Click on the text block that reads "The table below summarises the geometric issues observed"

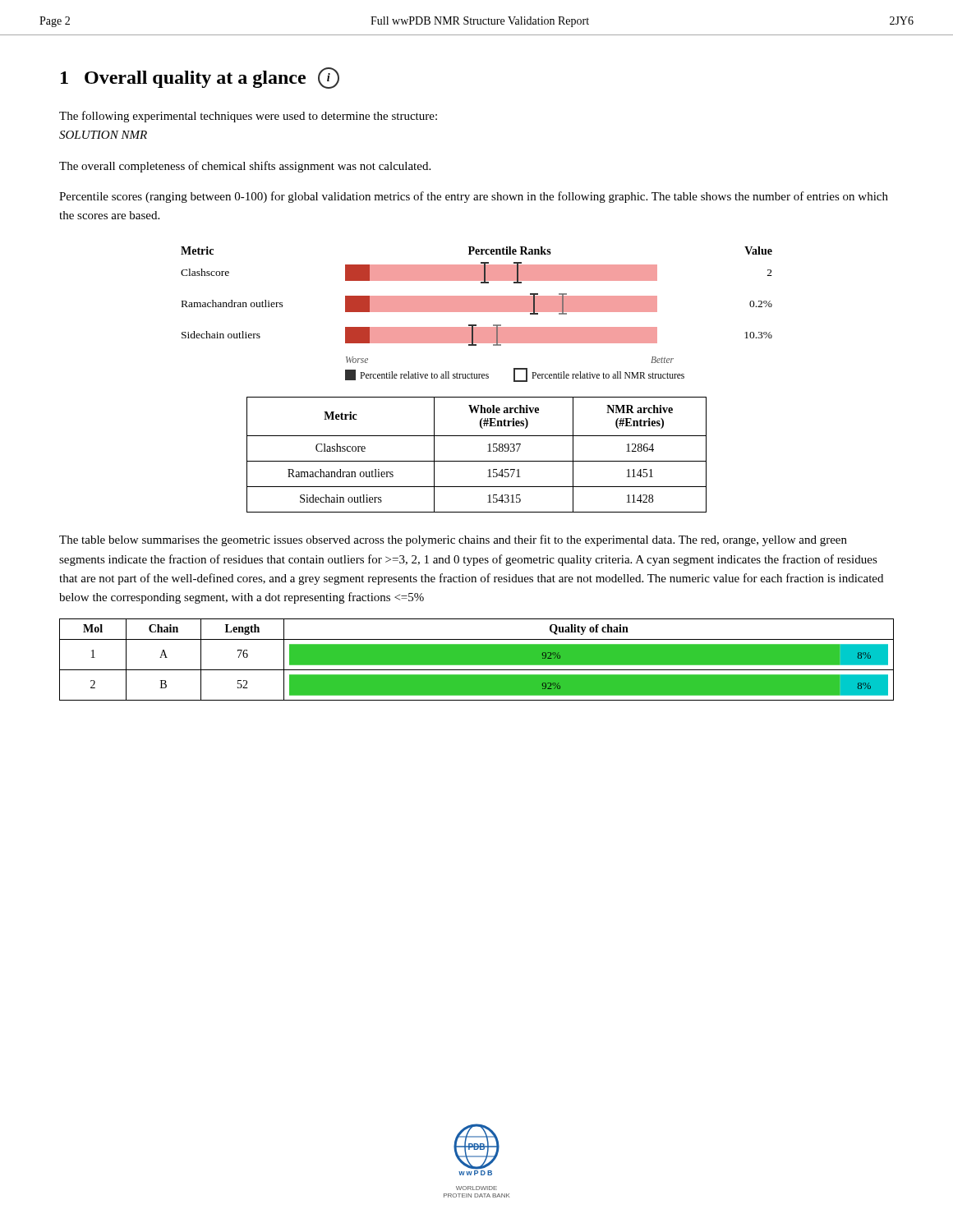tap(471, 568)
